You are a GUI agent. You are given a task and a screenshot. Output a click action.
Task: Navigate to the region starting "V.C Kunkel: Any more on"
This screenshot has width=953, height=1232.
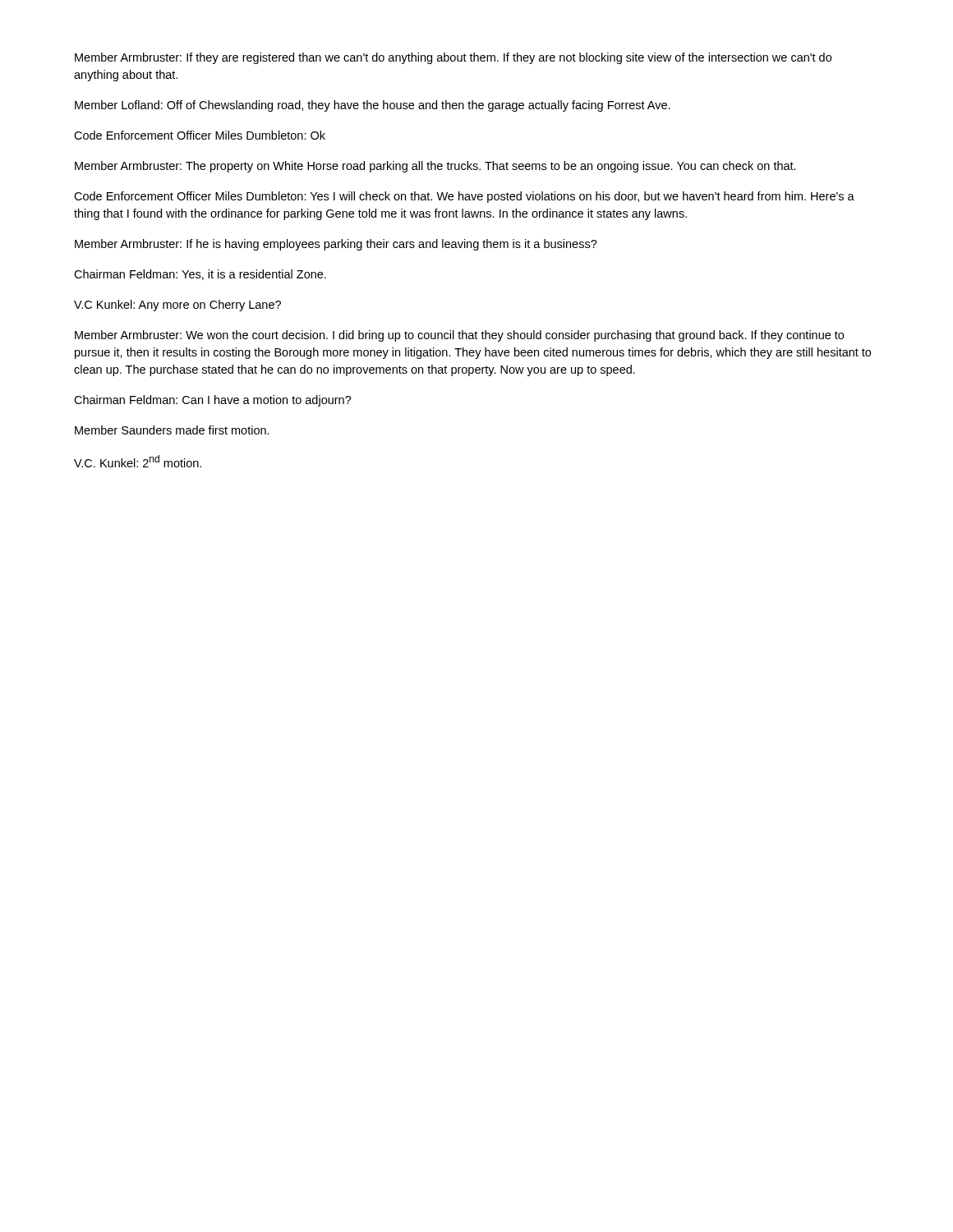178,305
